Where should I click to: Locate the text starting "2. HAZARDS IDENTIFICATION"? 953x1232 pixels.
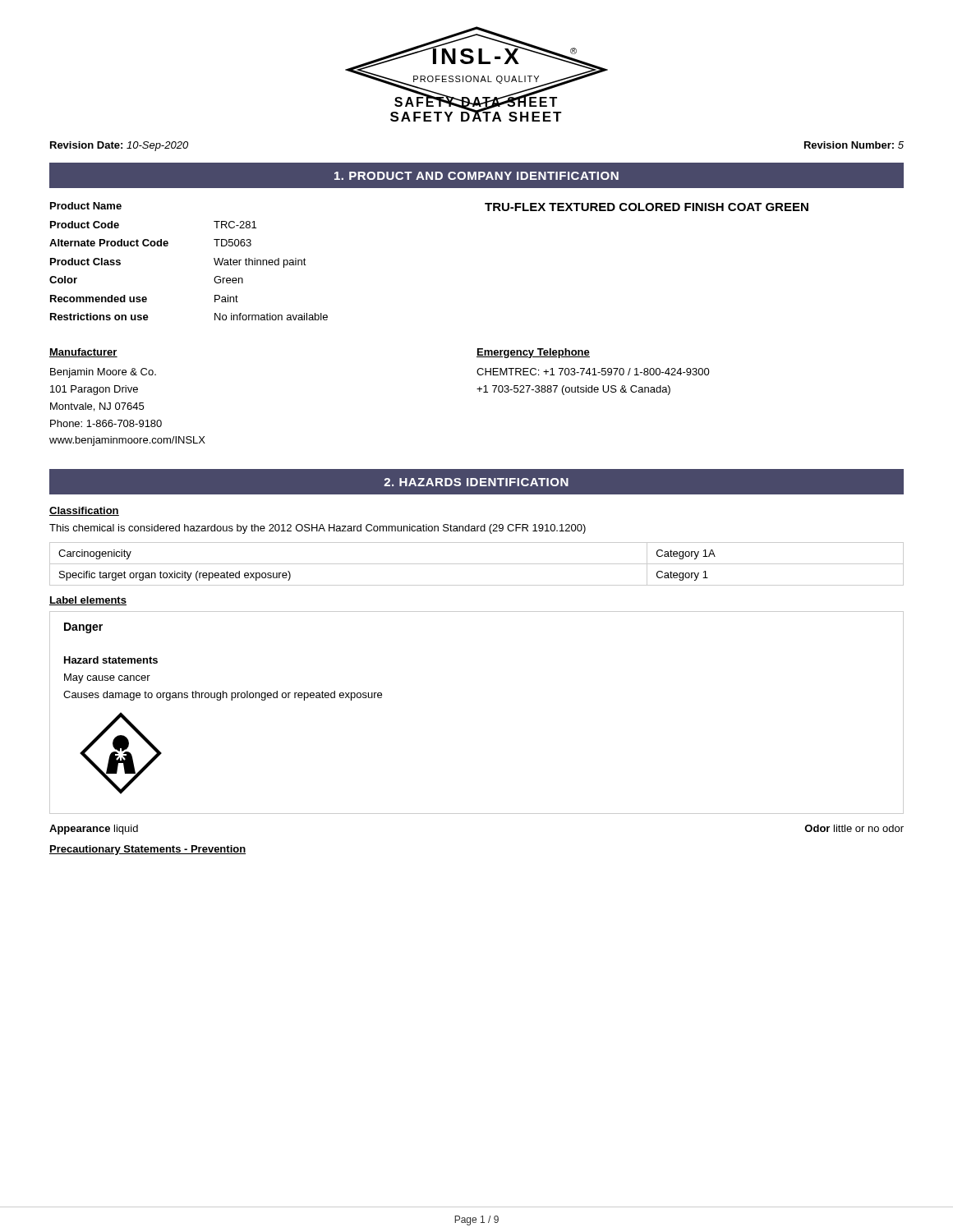[476, 482]
